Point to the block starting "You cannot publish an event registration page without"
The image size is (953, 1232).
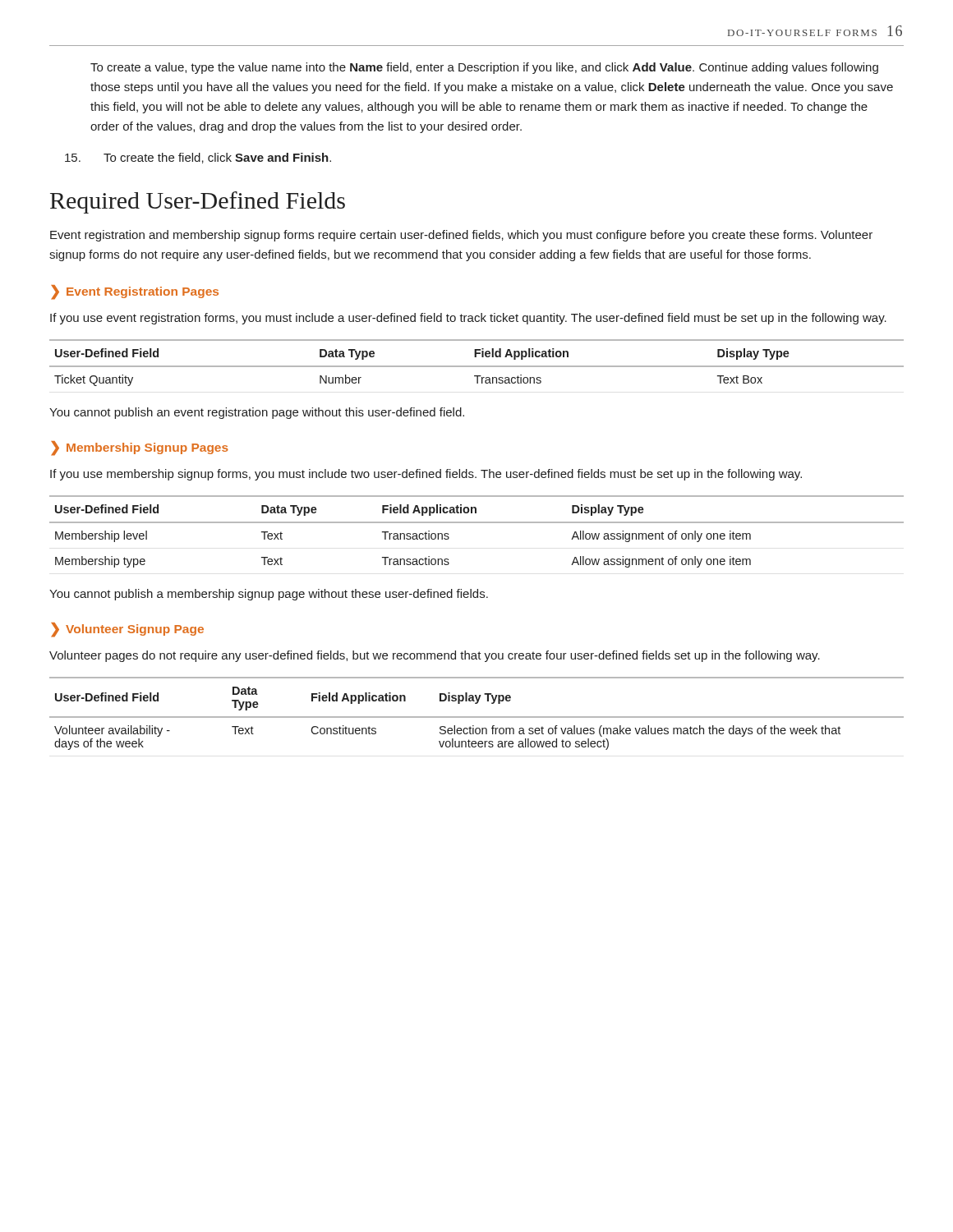(257, 412)
